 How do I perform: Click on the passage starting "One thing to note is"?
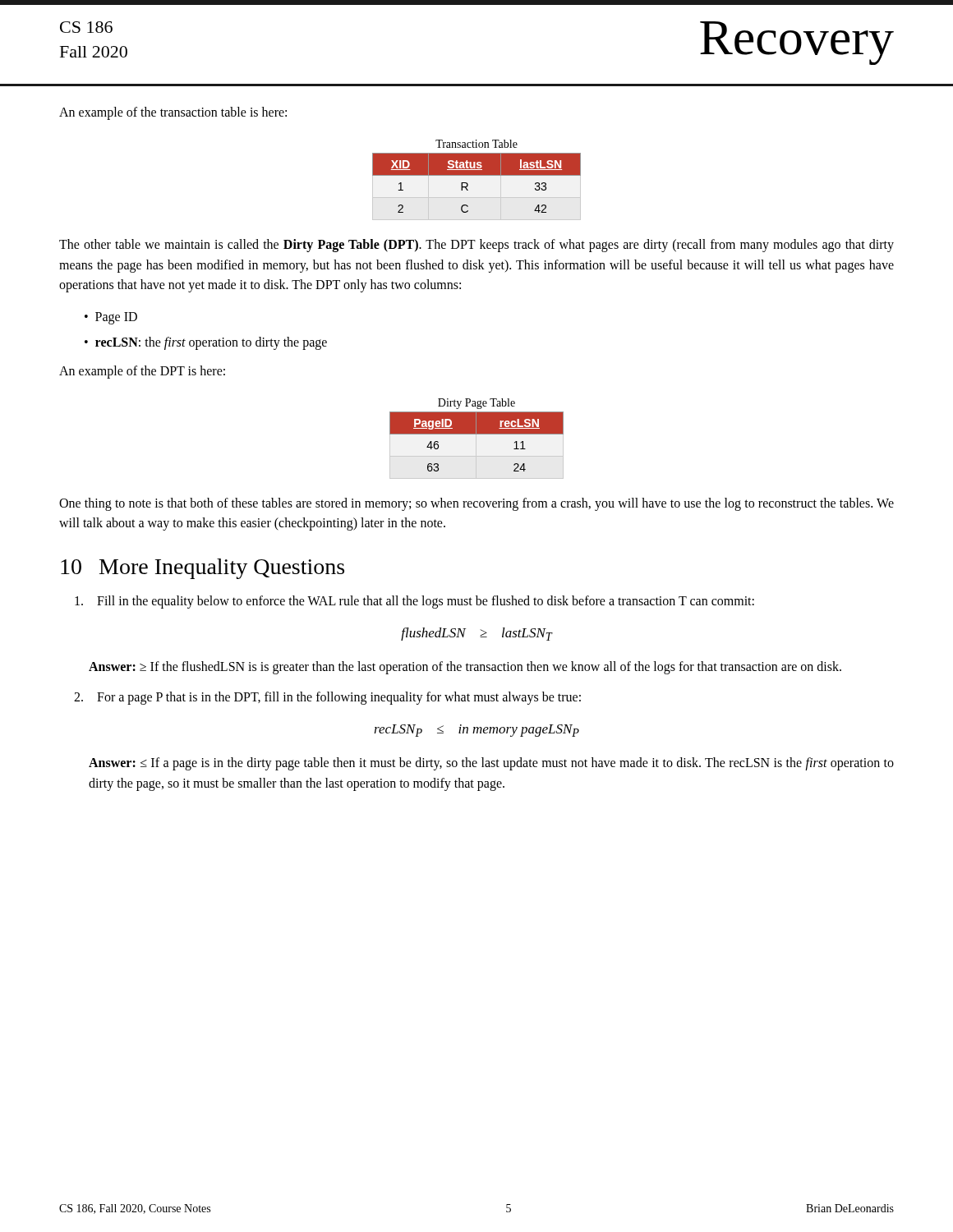[x=476, y=513]
